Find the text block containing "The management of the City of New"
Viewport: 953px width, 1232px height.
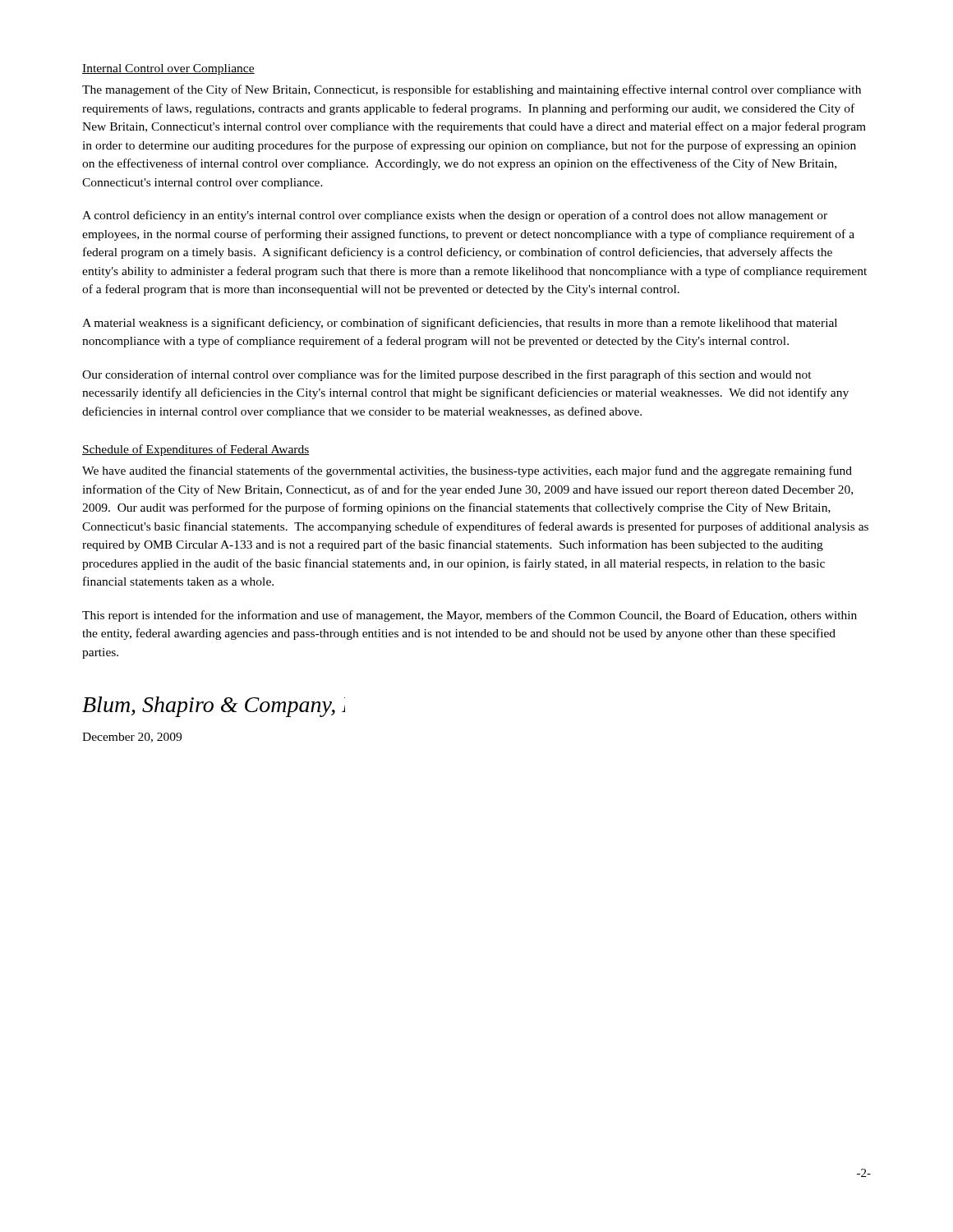(x=474, y=136)
